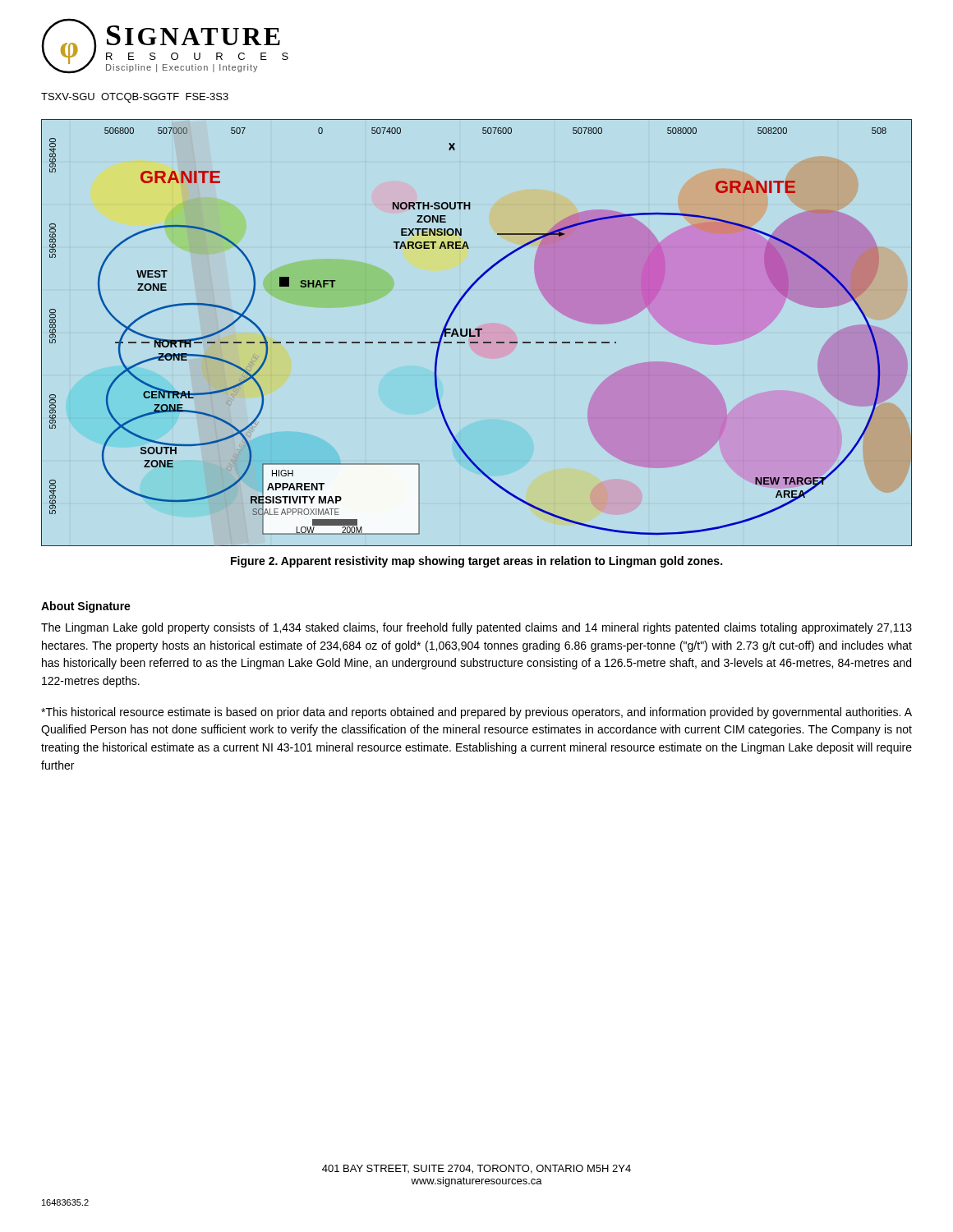
Task: Locate the text block that reads "This historical resource estimate is based"
Action: click(x=476, y=739)
